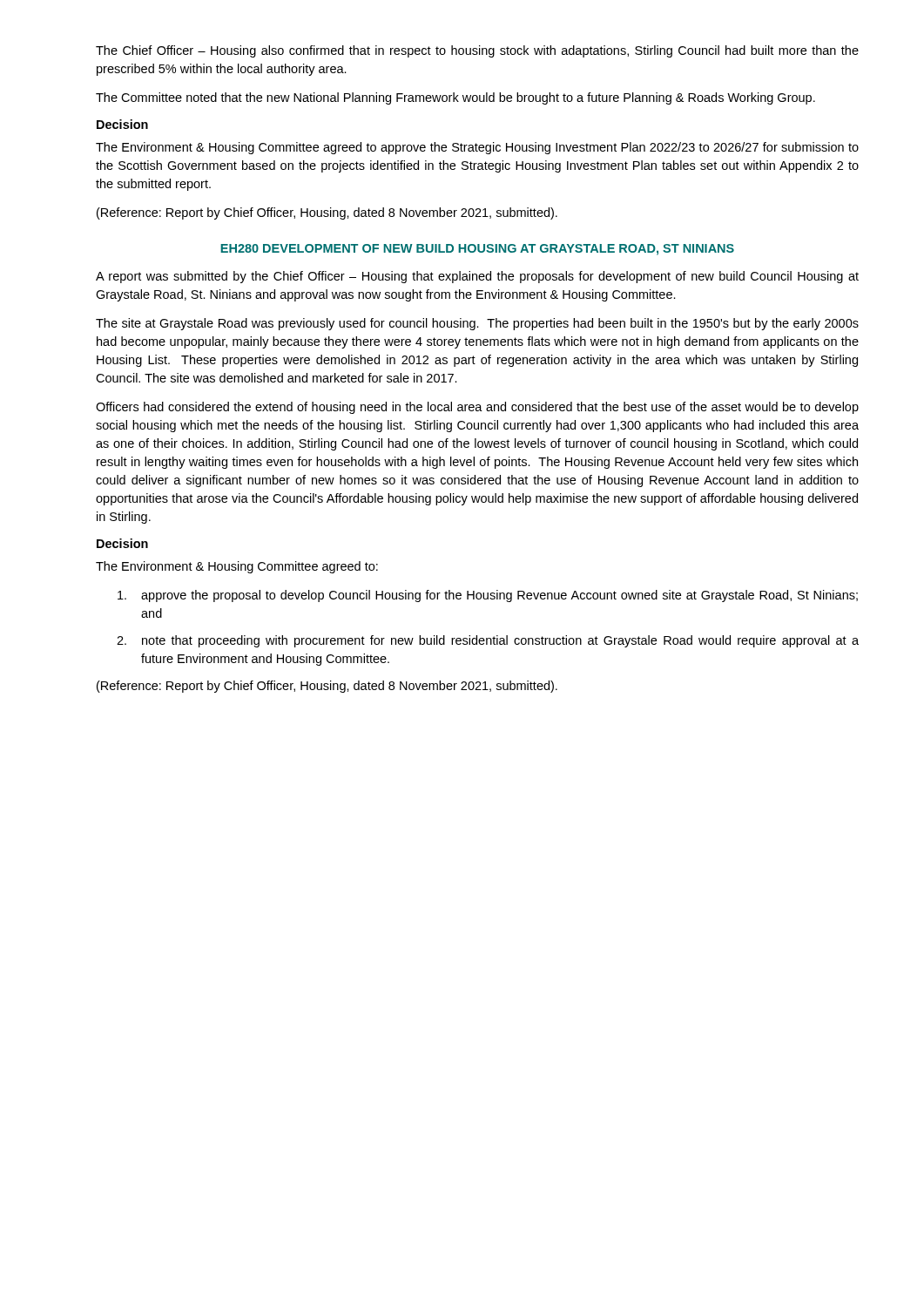Find the text starting "EH280 DEVELOPMENT OF NEW"
The width and height of the screenshot is (924, 1307).
coord(477,248)
